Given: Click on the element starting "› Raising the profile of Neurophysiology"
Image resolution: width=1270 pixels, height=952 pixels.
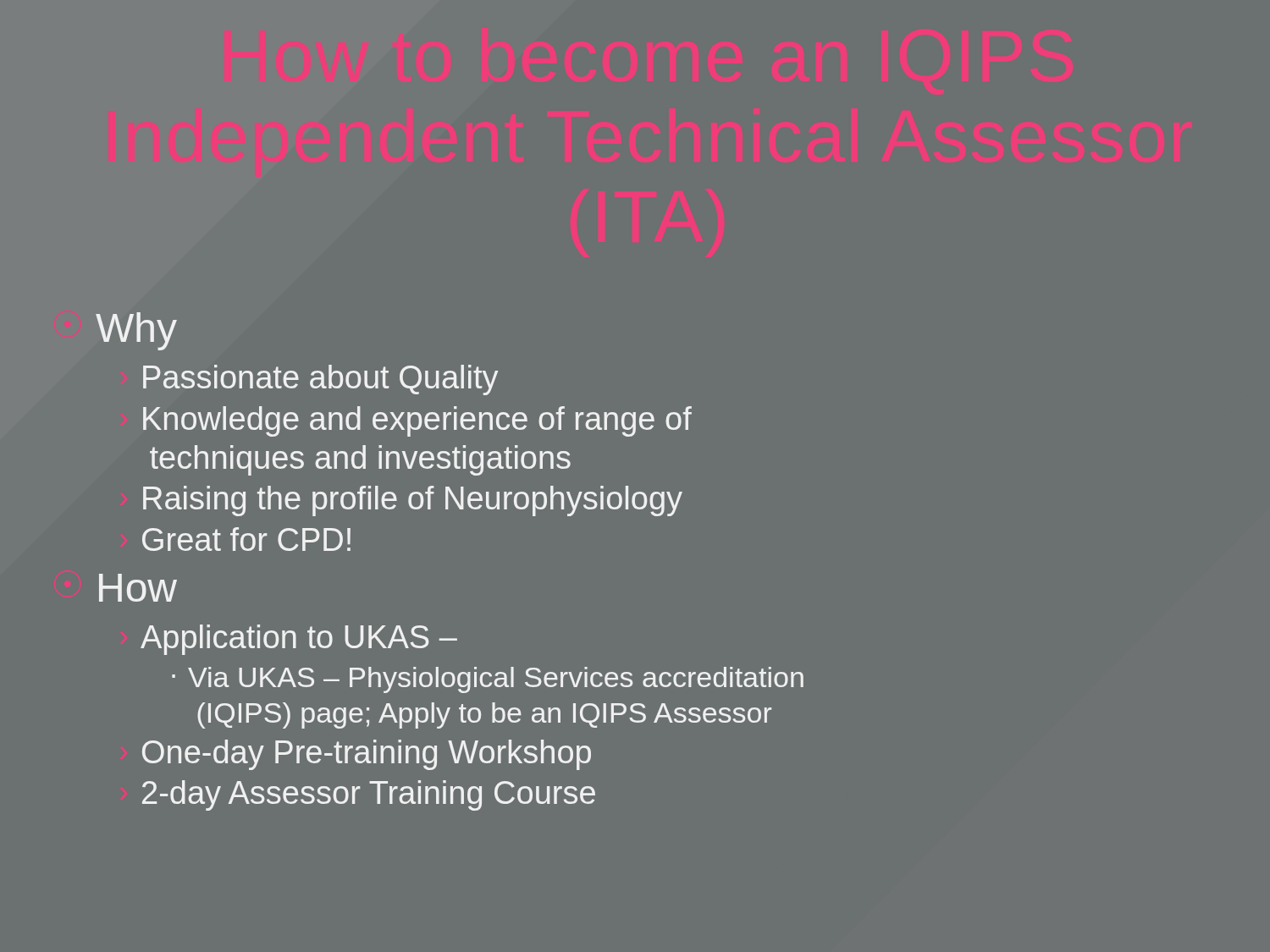Looking at the screenshot, I should click(400, 499).
